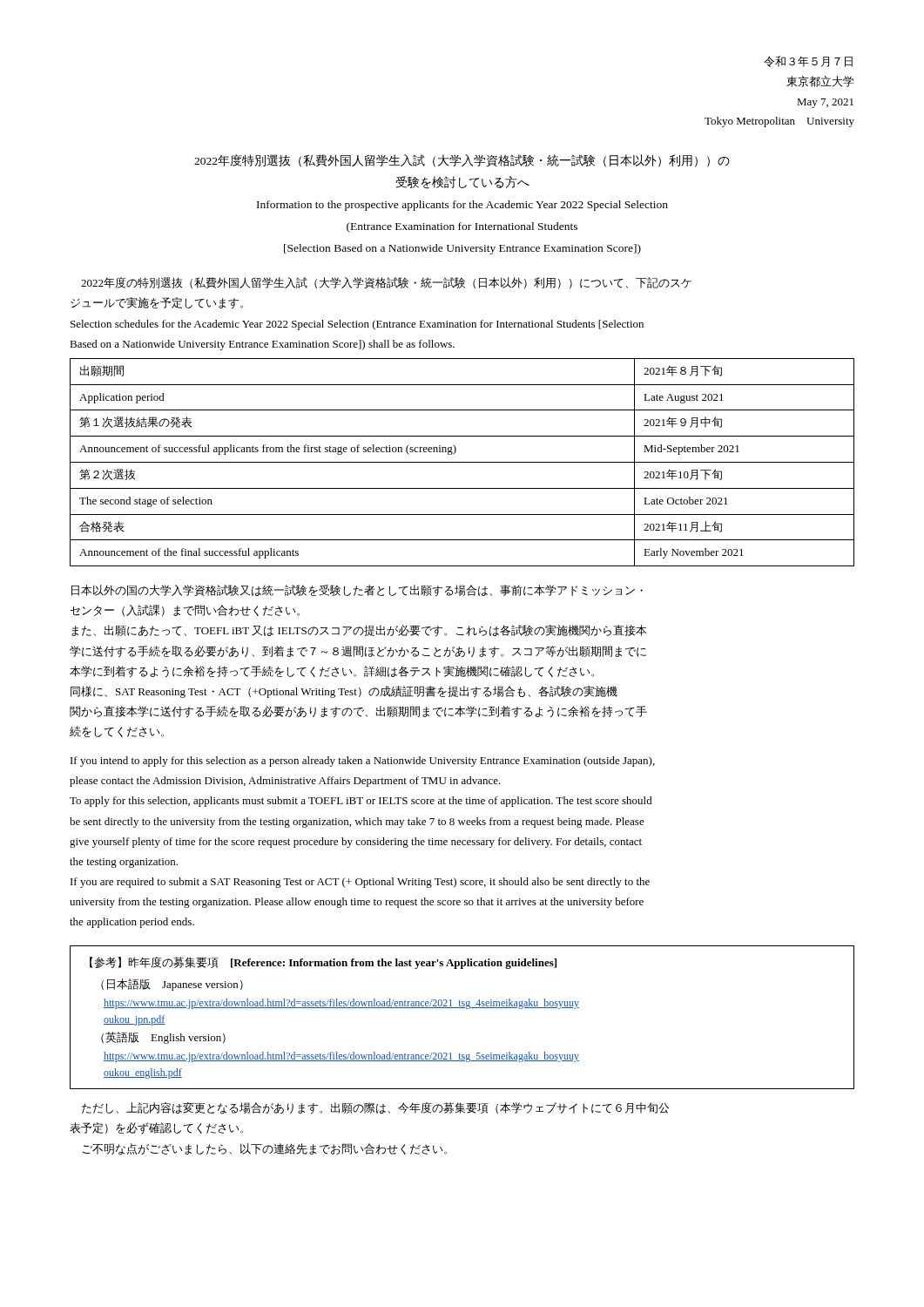The image size is (924, 1307).
Task: Select the table
Action: pos(462,462)
